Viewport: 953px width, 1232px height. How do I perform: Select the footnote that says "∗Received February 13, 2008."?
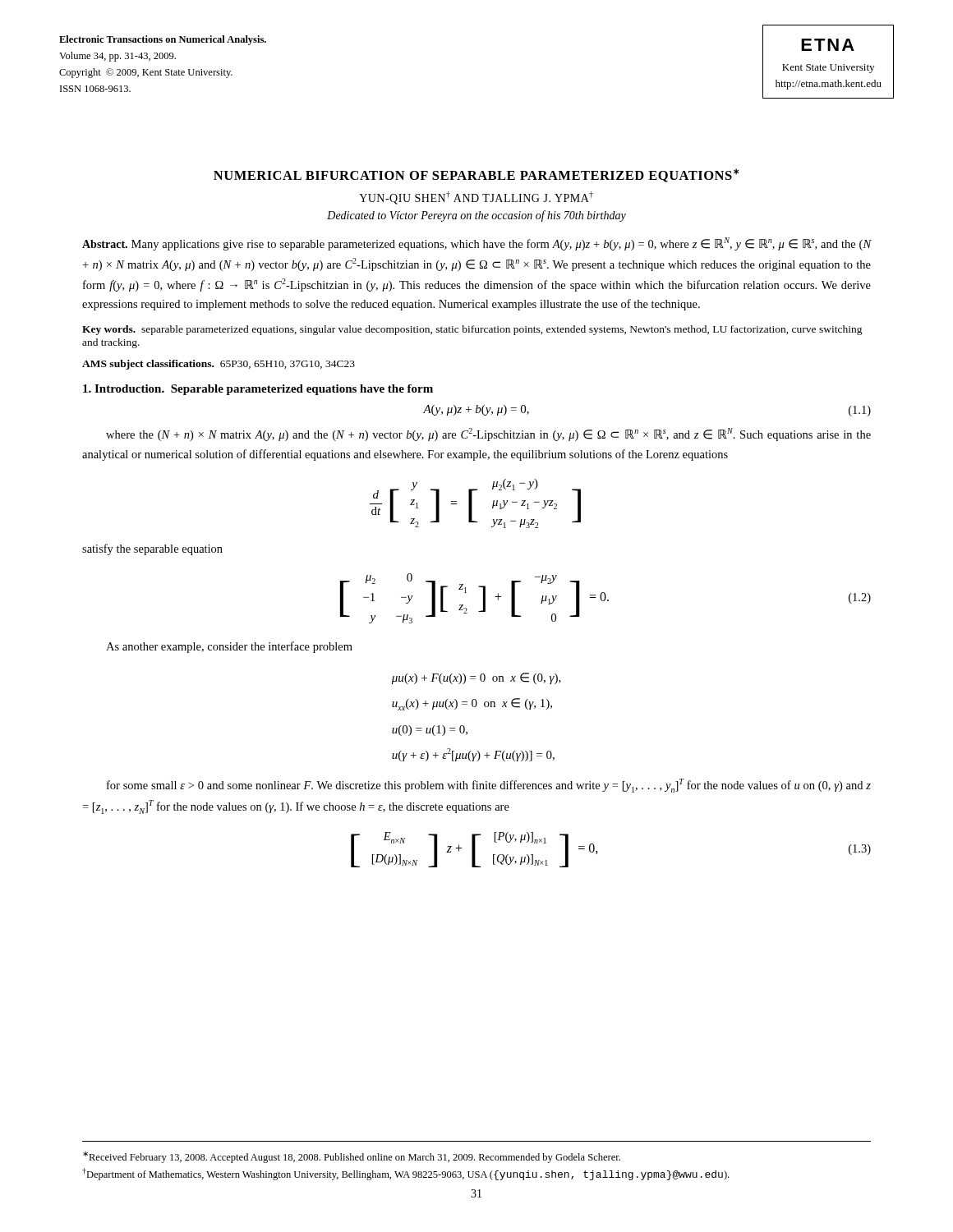coord(476,1175)
